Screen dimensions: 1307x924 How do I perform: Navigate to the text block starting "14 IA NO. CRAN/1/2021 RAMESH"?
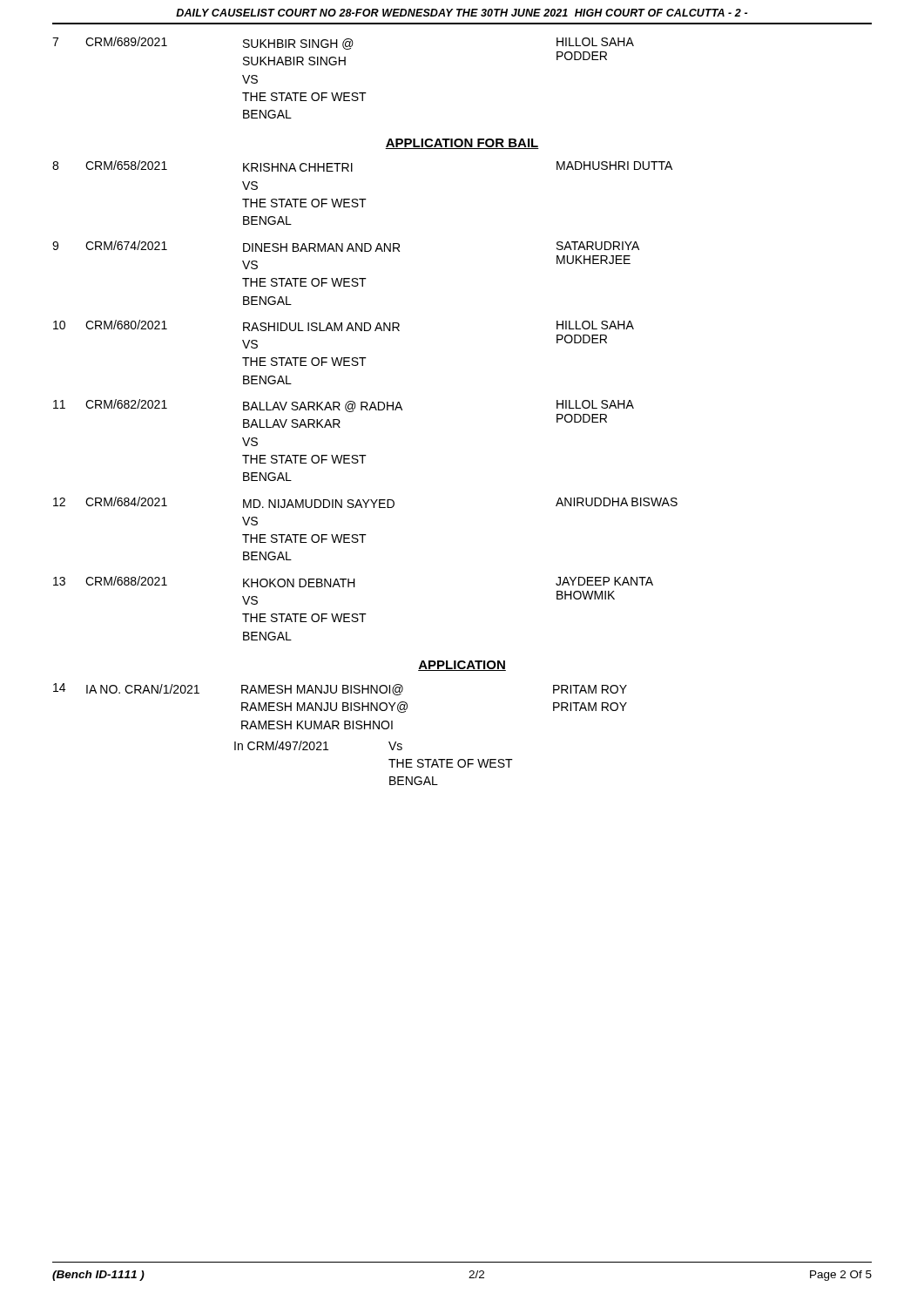click(340, 689)
